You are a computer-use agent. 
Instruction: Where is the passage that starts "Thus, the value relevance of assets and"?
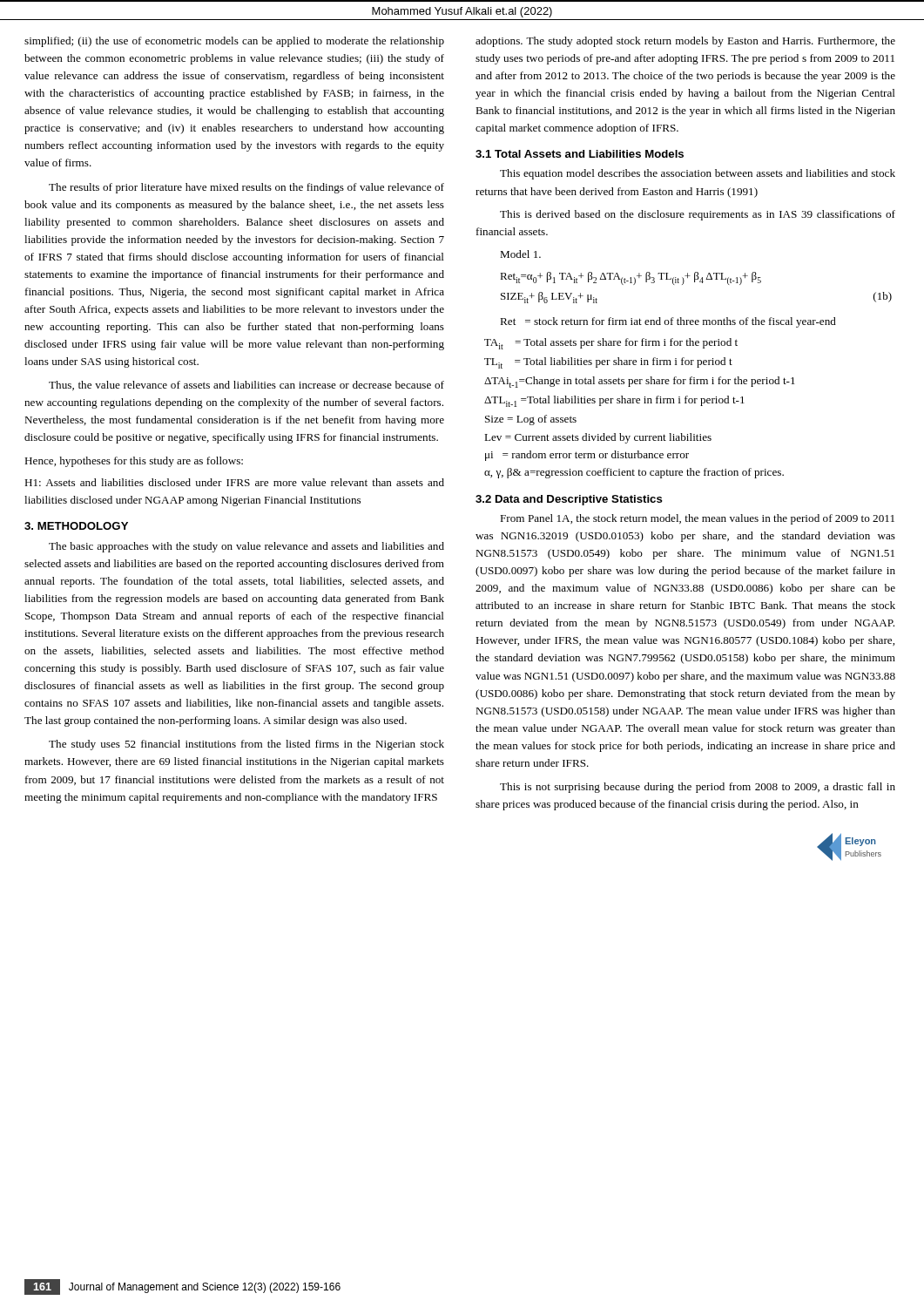coord(234,412)
